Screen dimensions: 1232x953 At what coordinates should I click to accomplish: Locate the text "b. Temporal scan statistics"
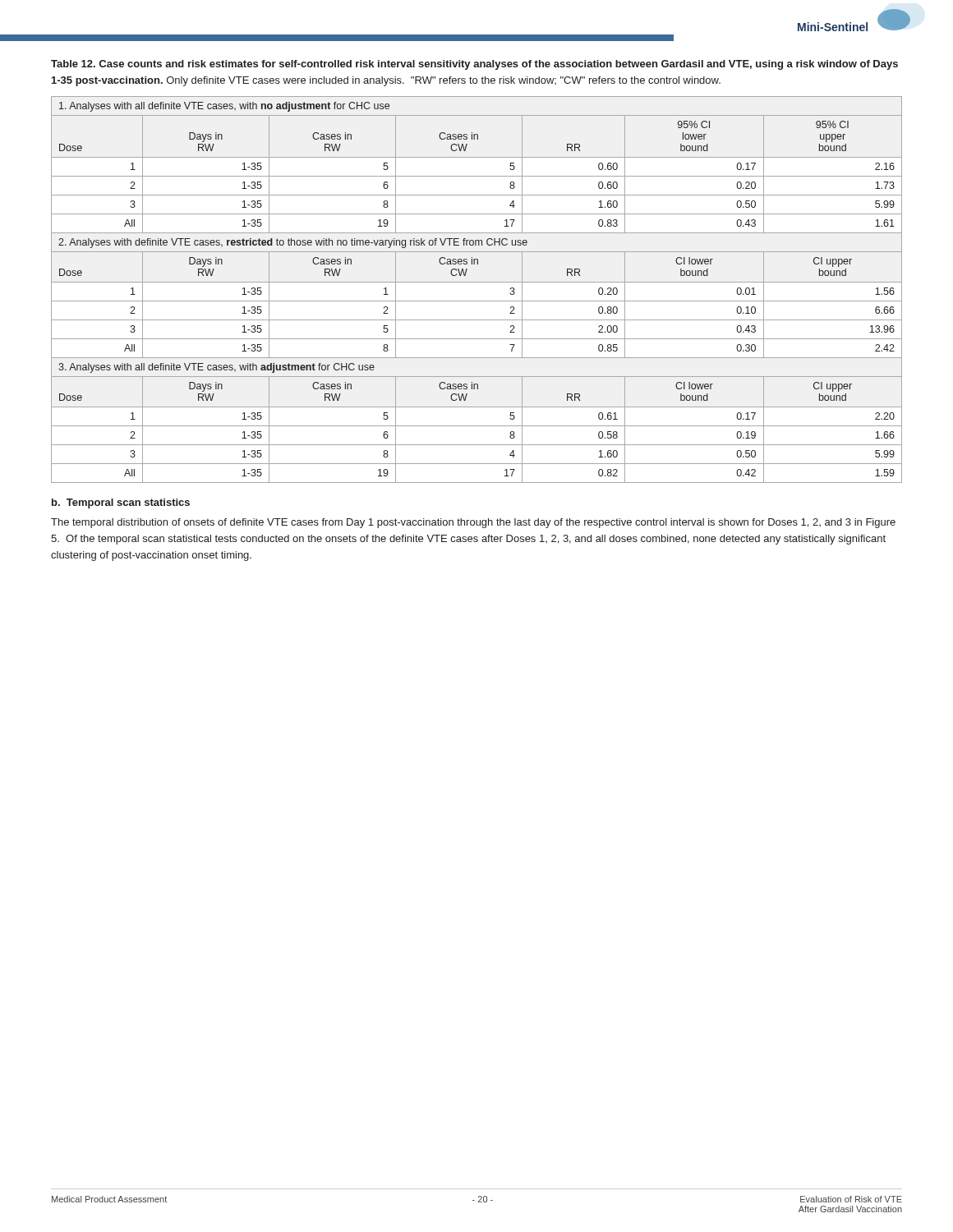point(121,502)
